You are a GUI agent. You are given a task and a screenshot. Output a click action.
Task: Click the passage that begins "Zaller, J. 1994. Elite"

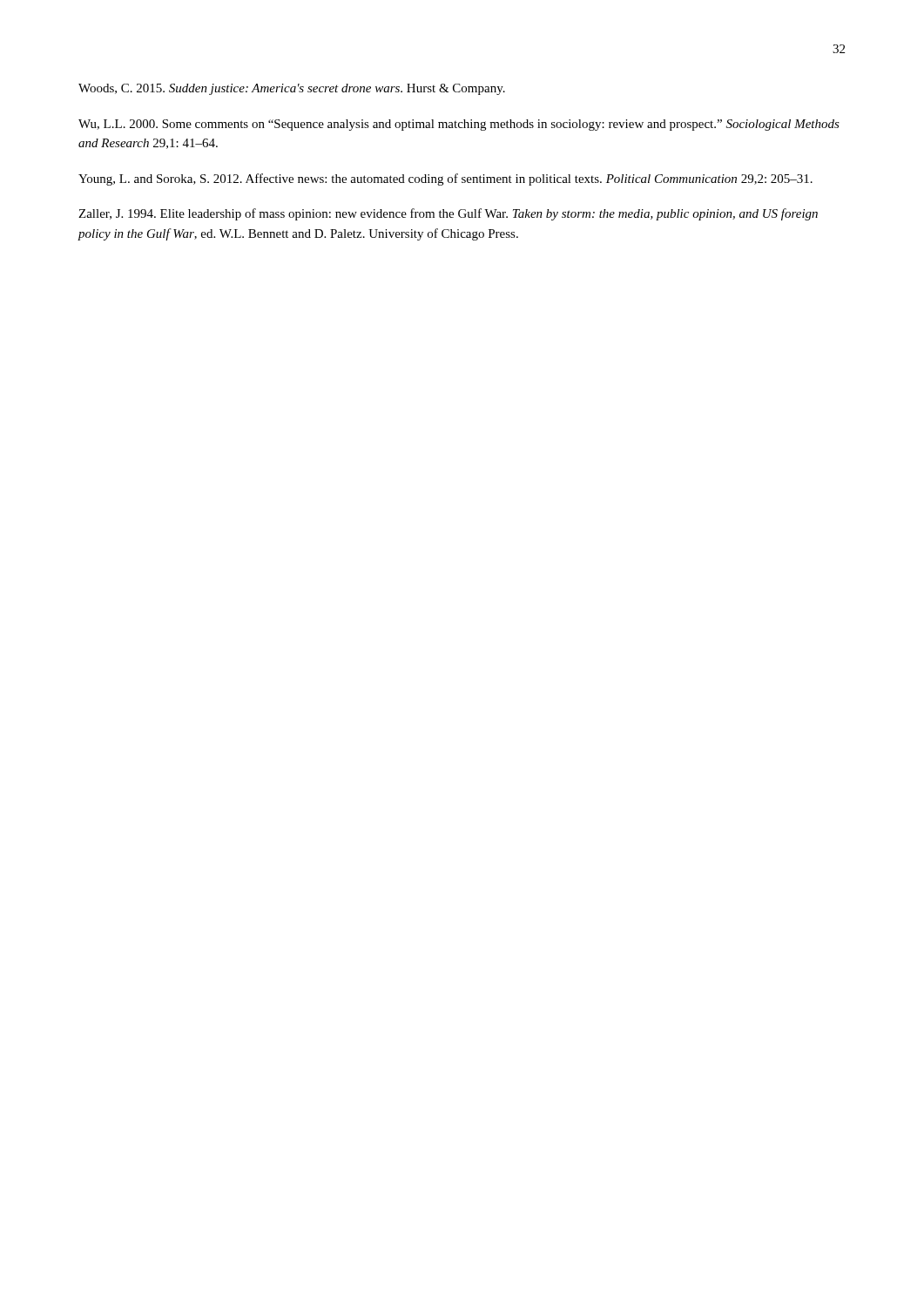point(448,223)
